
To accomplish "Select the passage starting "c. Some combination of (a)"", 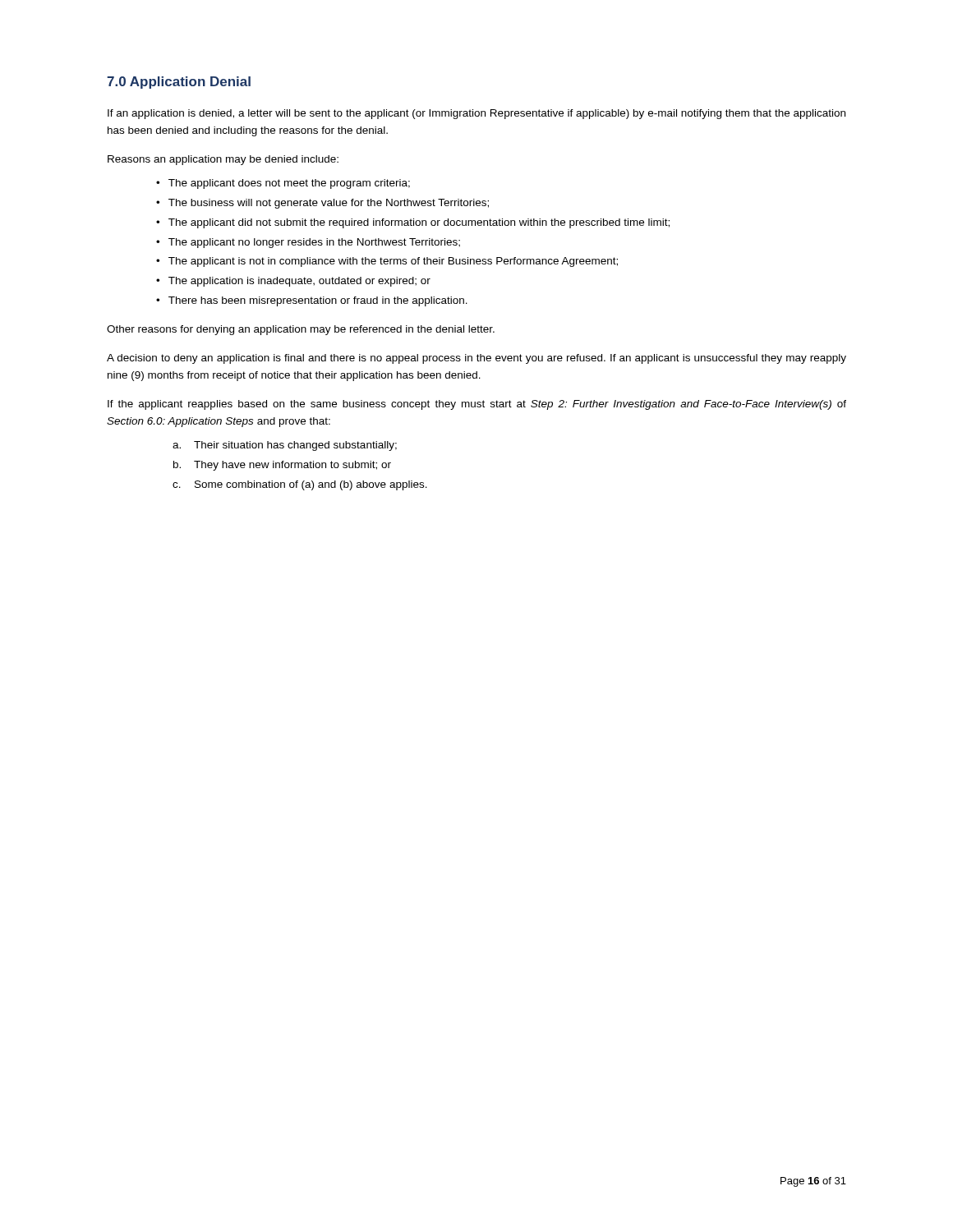I will pos(300,485).
